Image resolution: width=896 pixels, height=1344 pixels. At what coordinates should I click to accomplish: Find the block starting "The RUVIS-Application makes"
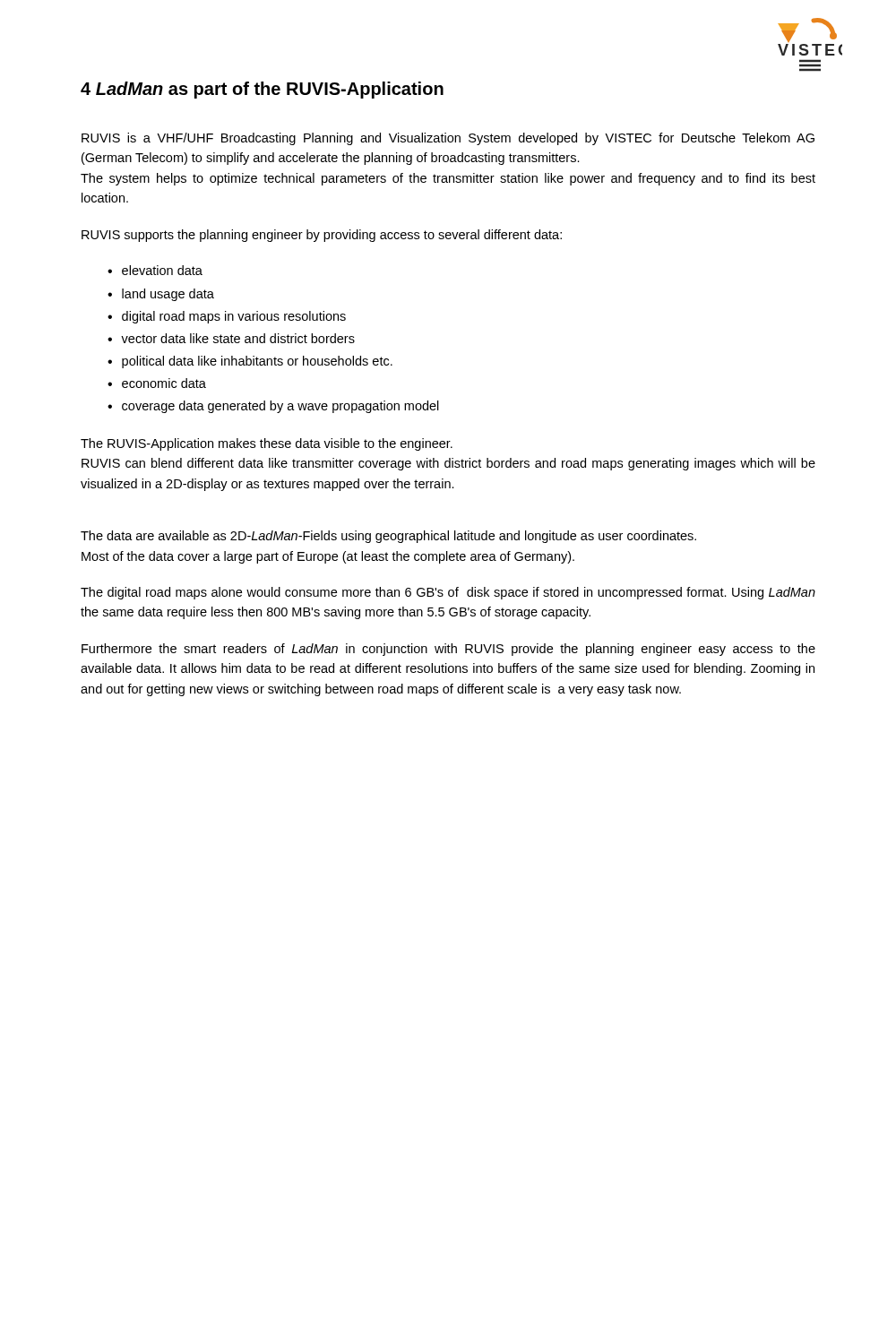point(448,463)
